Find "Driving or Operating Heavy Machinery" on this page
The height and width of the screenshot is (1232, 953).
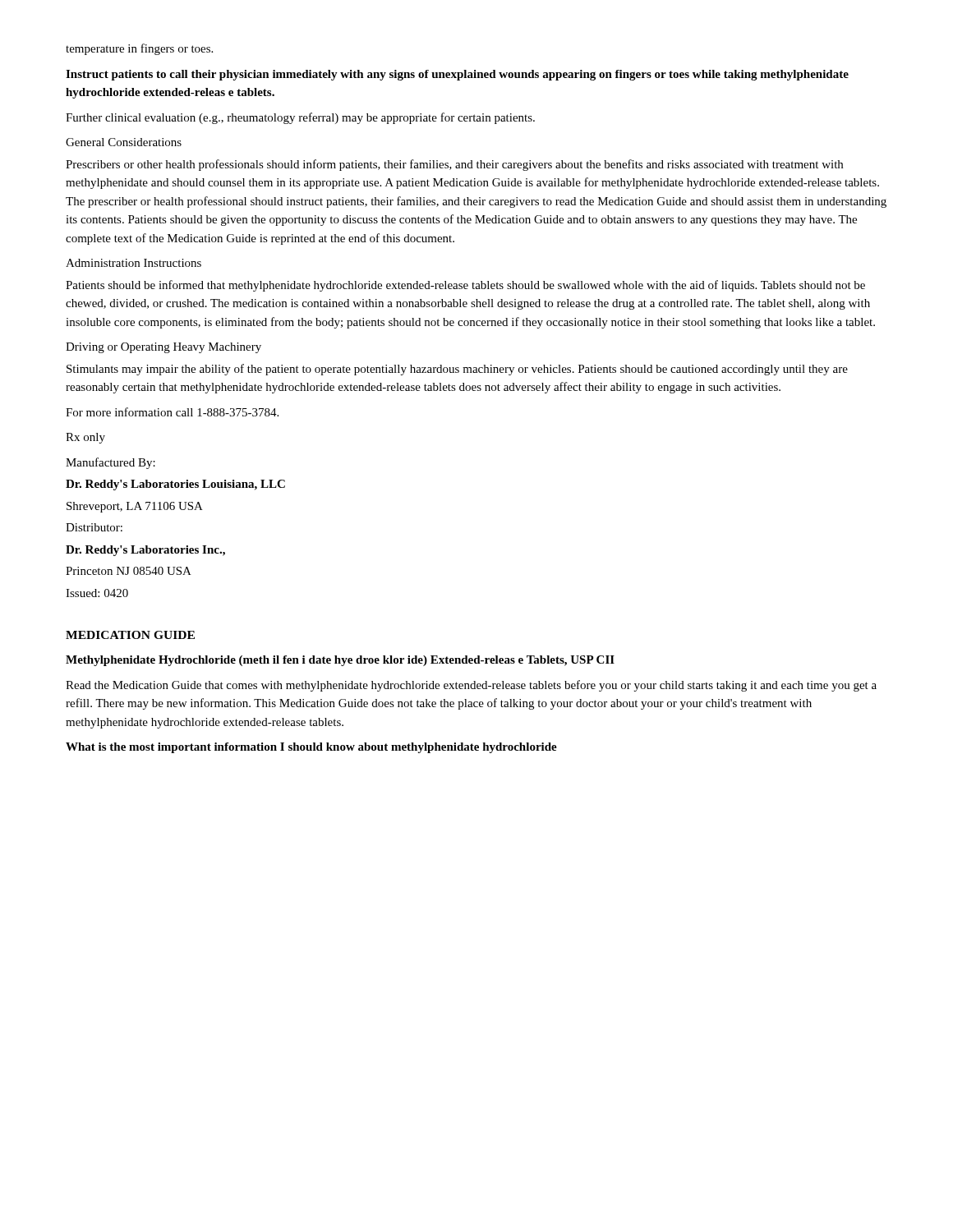[164, 347]
